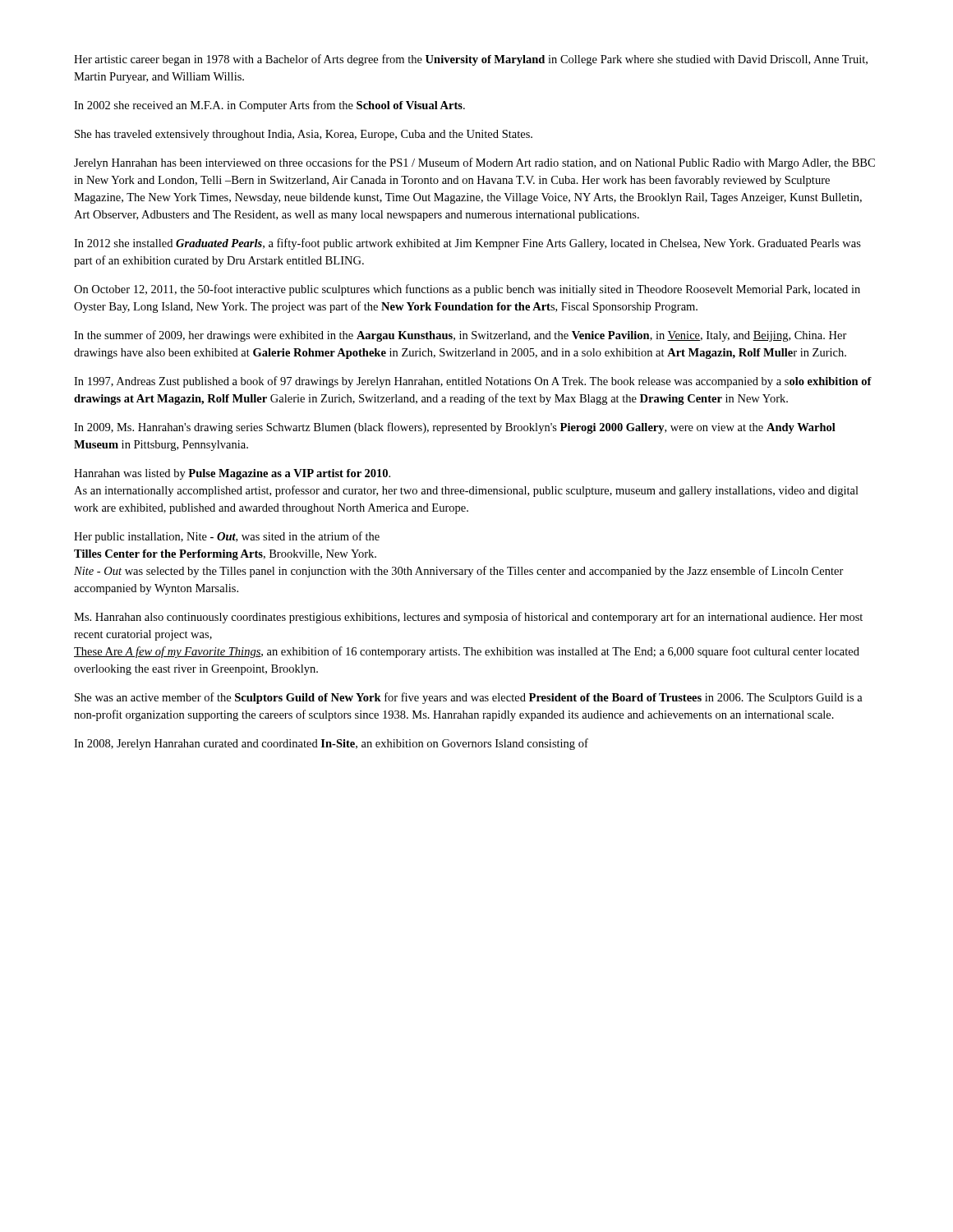Locate the block of text that opens with "Hanrahan was listed by Pulse Magazine as a"

tap(466, 491)
